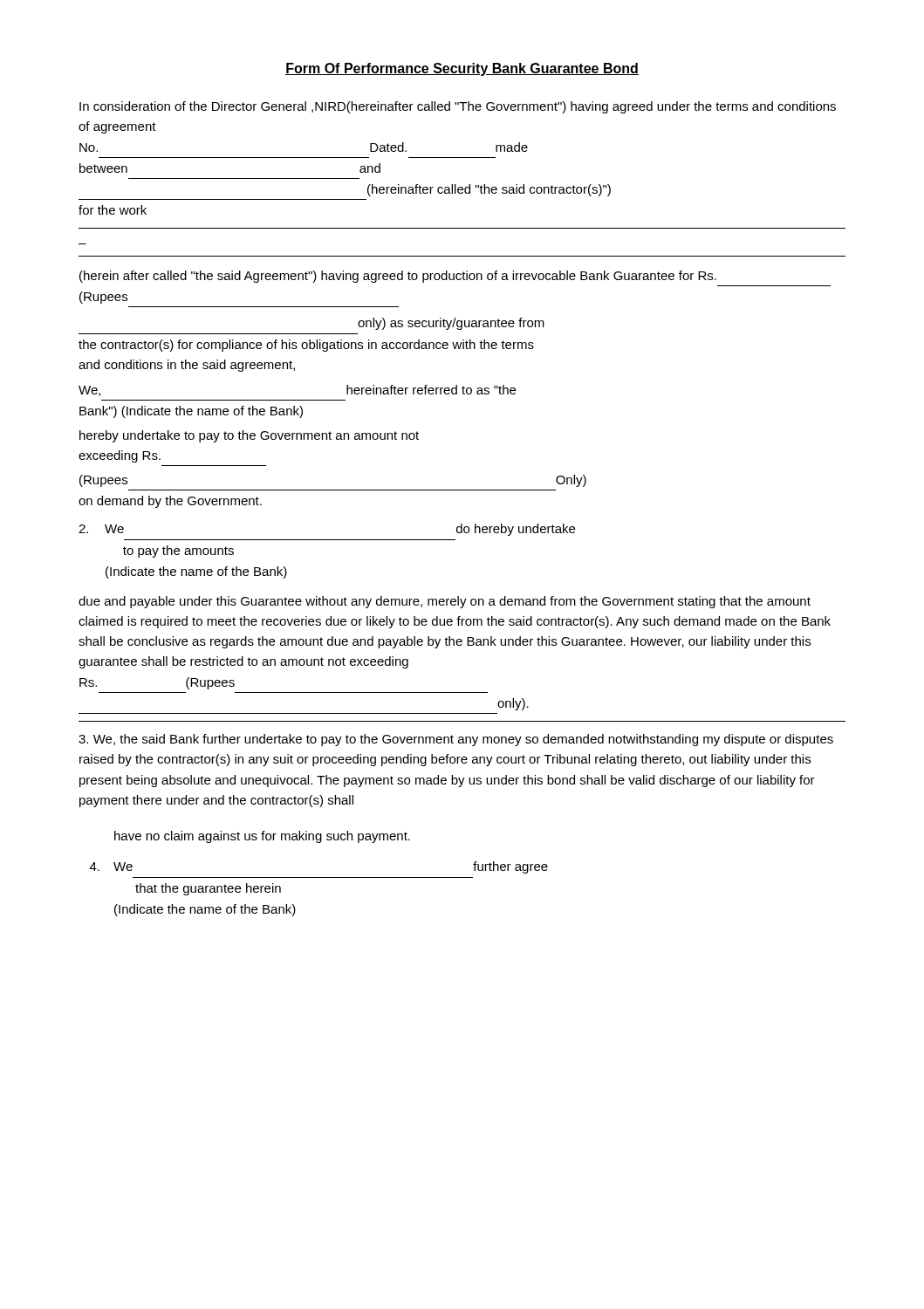Find the block on this page that starts "only) as security/guarantee from the contractor(s)"

462,343
